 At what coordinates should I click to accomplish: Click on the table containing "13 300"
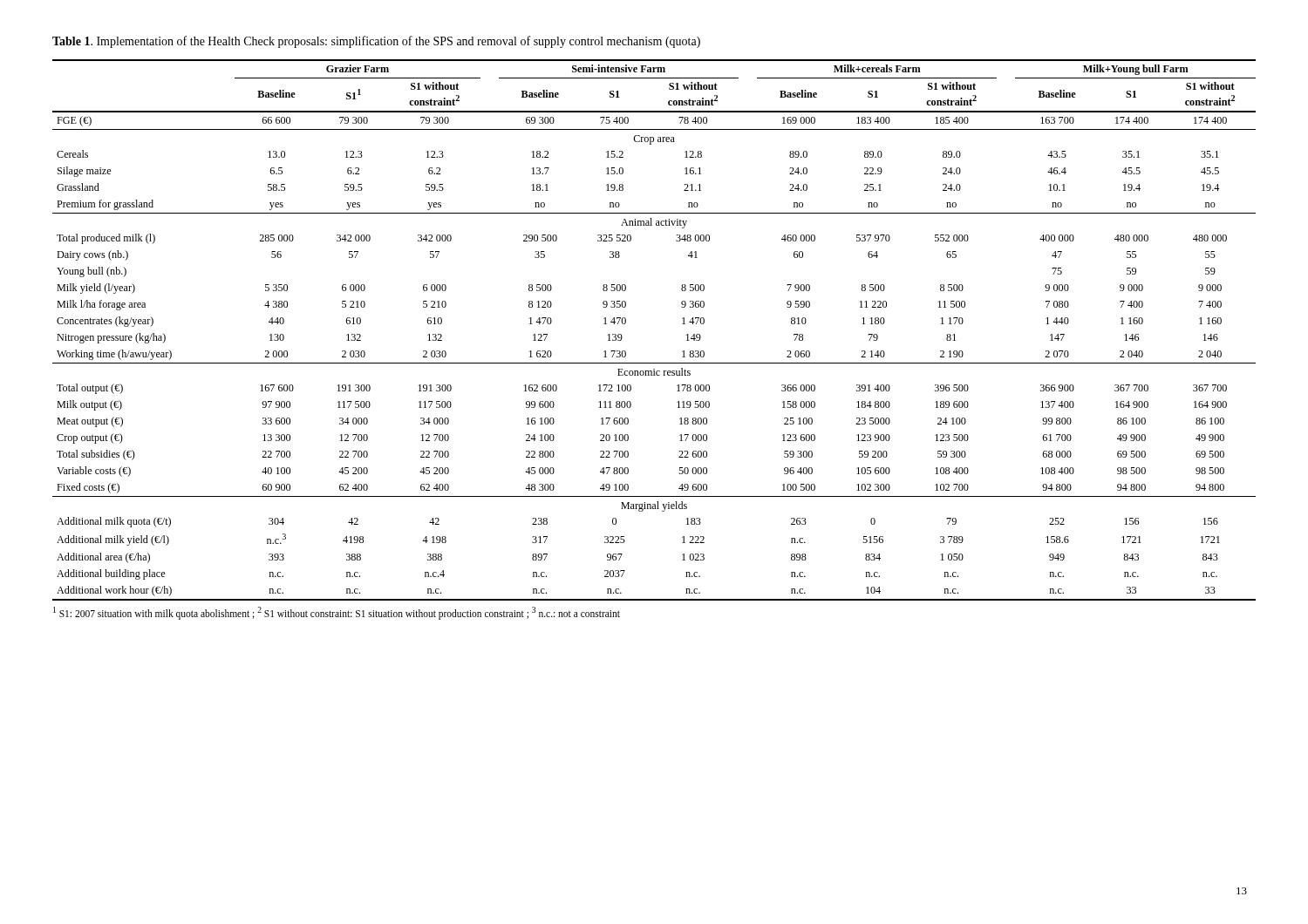point(654,330)
